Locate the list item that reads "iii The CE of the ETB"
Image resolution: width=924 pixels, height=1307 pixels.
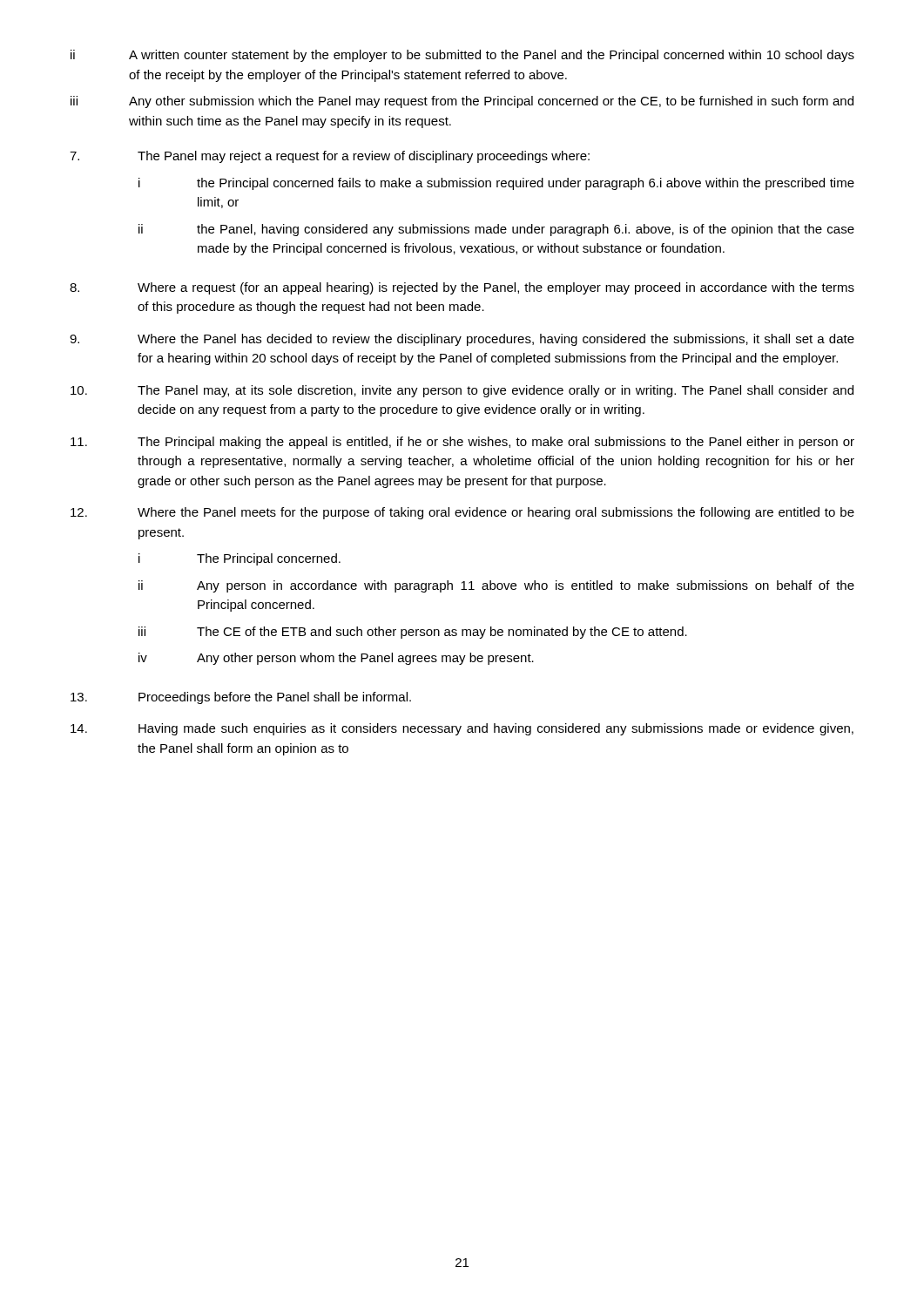496,632
